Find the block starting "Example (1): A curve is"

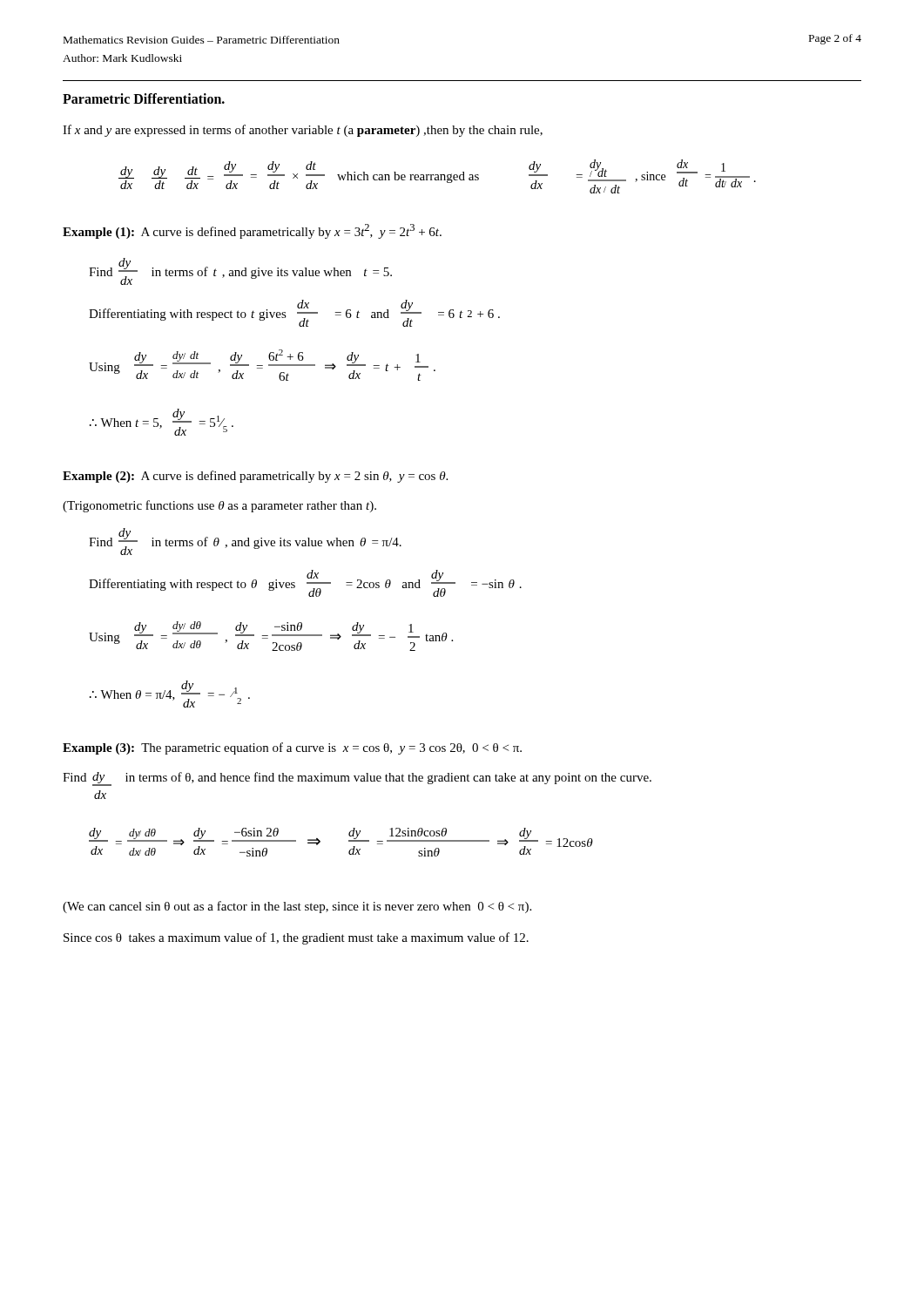pyautogui.click(x=252, y=230)
